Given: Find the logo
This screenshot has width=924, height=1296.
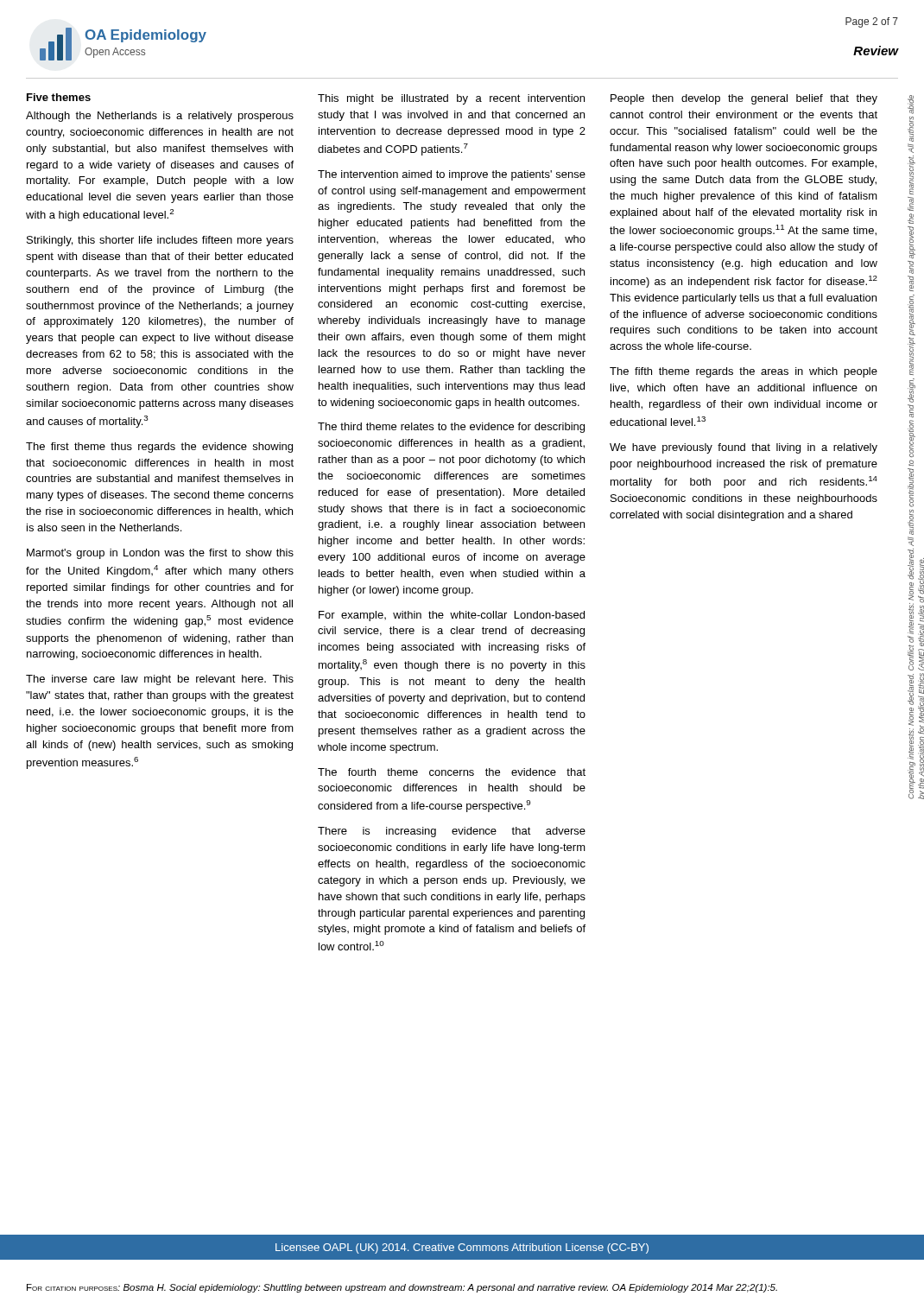Looking at the screenshot, I should coord(117,46).
